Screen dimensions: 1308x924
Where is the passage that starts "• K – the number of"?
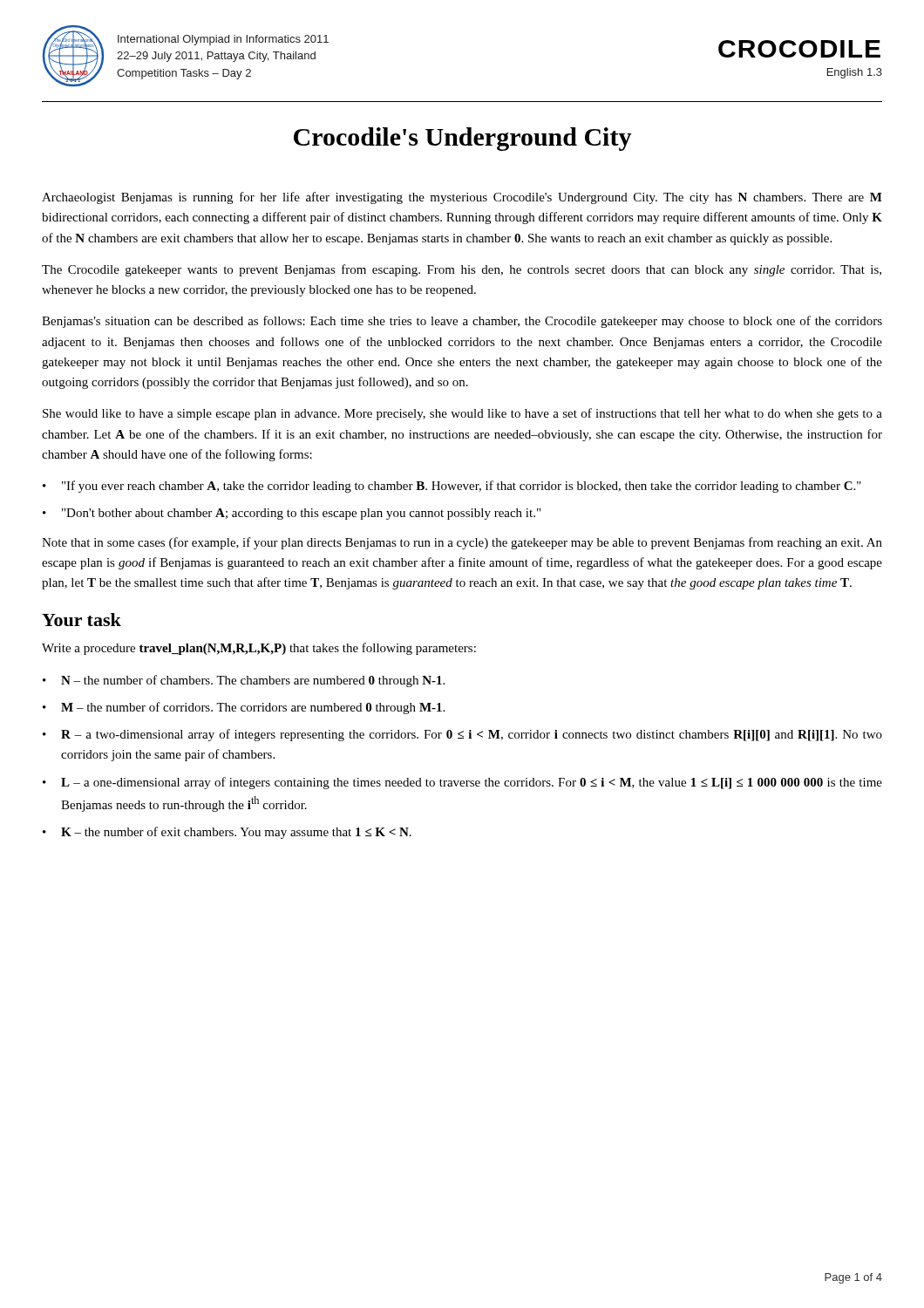(227, 833)
